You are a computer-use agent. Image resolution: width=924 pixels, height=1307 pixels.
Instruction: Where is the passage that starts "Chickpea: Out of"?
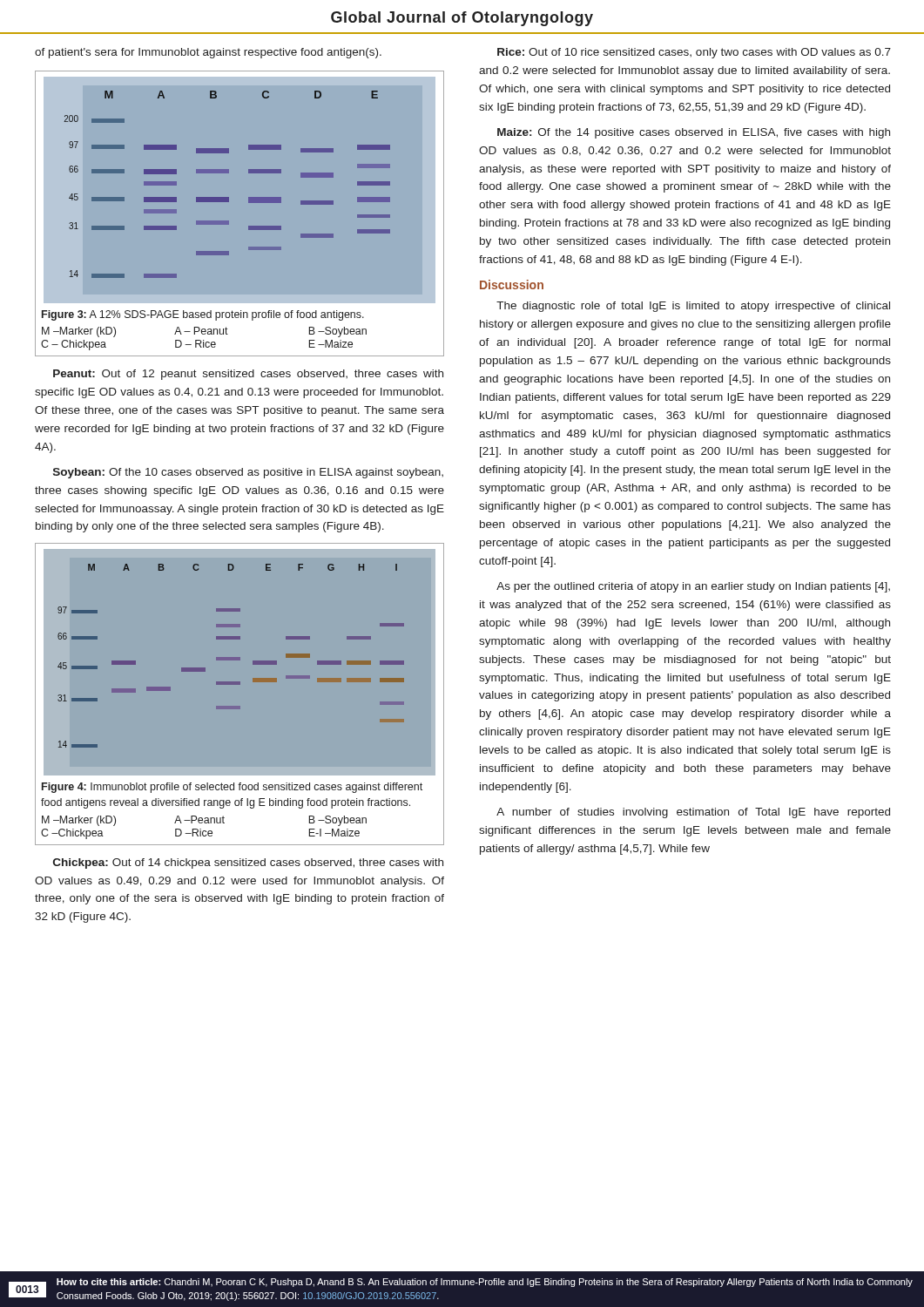click(x=240, y=889)
